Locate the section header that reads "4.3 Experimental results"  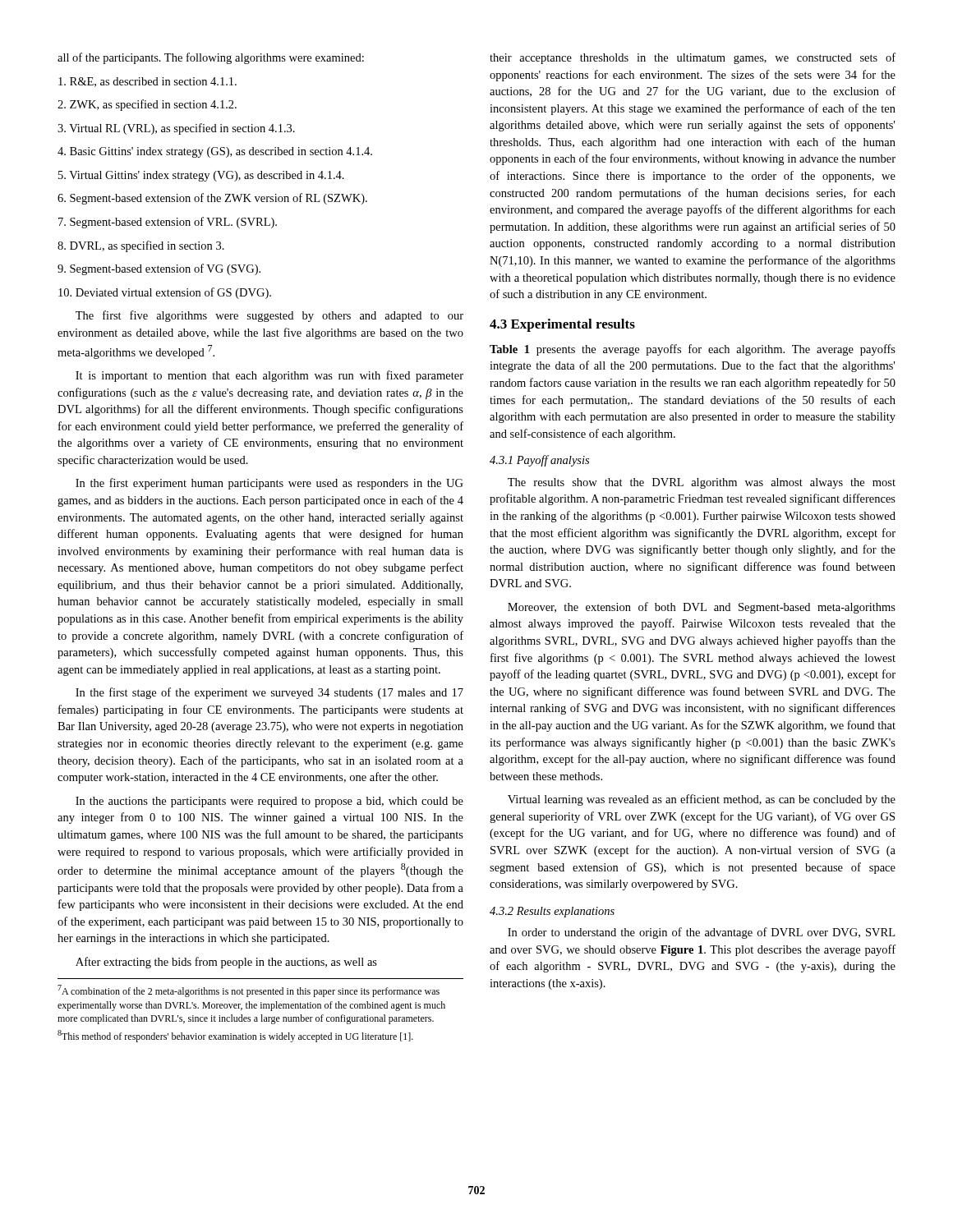click(562, 325)
